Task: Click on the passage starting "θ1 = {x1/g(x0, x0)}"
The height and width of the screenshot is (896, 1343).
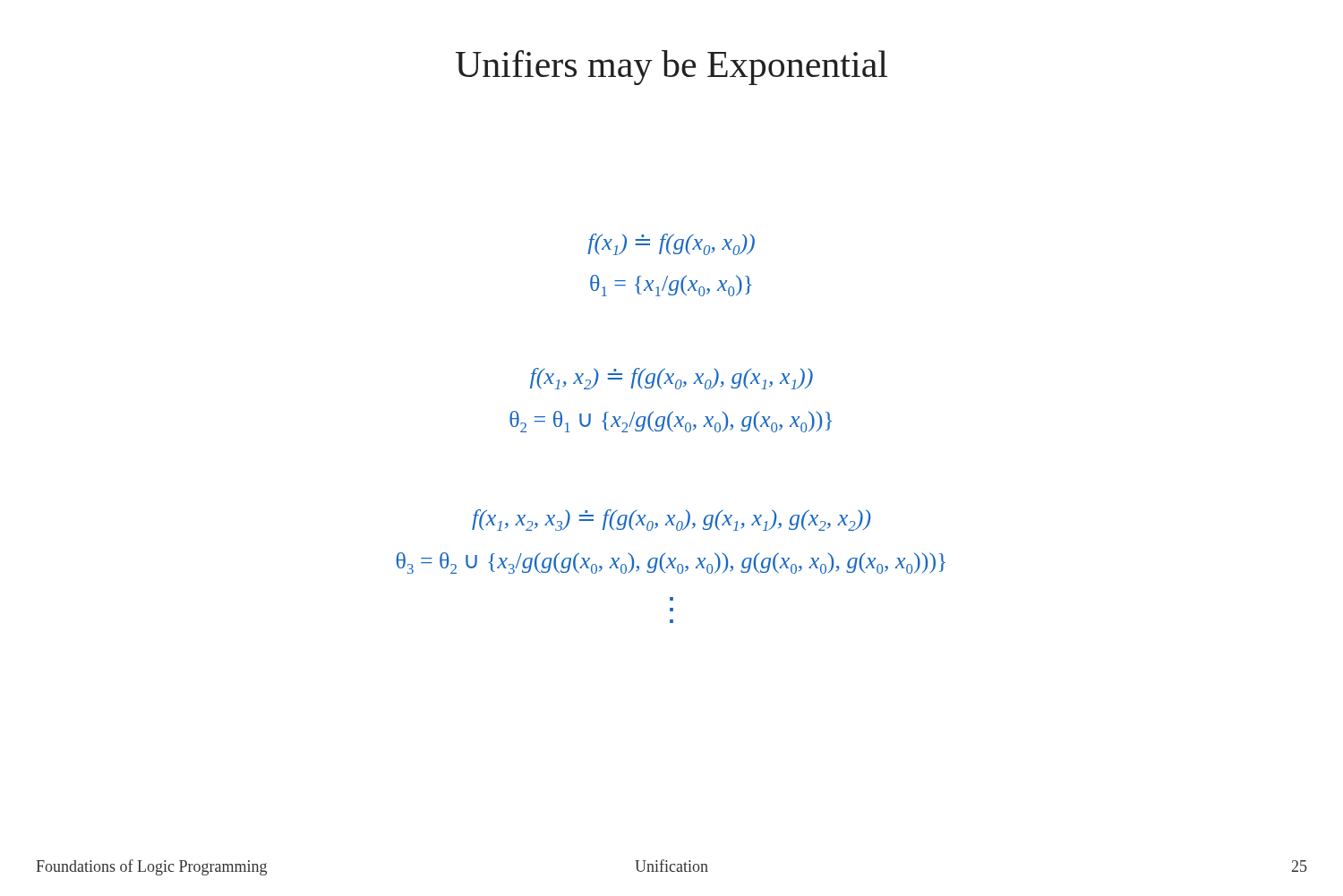Action: click(672, 285)
